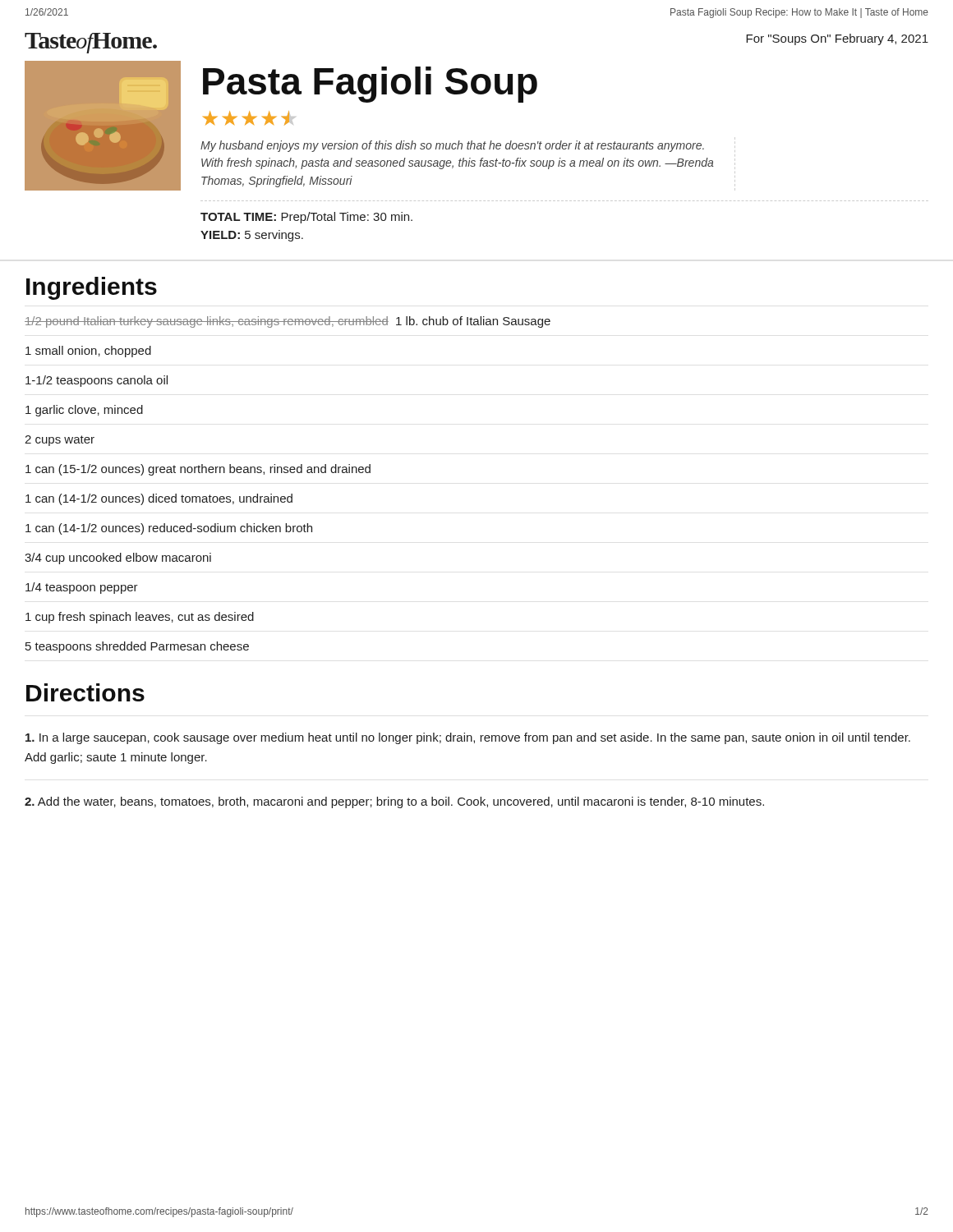Find "For "Soups On" February 4, 2021" on this page

pos(837,38)
